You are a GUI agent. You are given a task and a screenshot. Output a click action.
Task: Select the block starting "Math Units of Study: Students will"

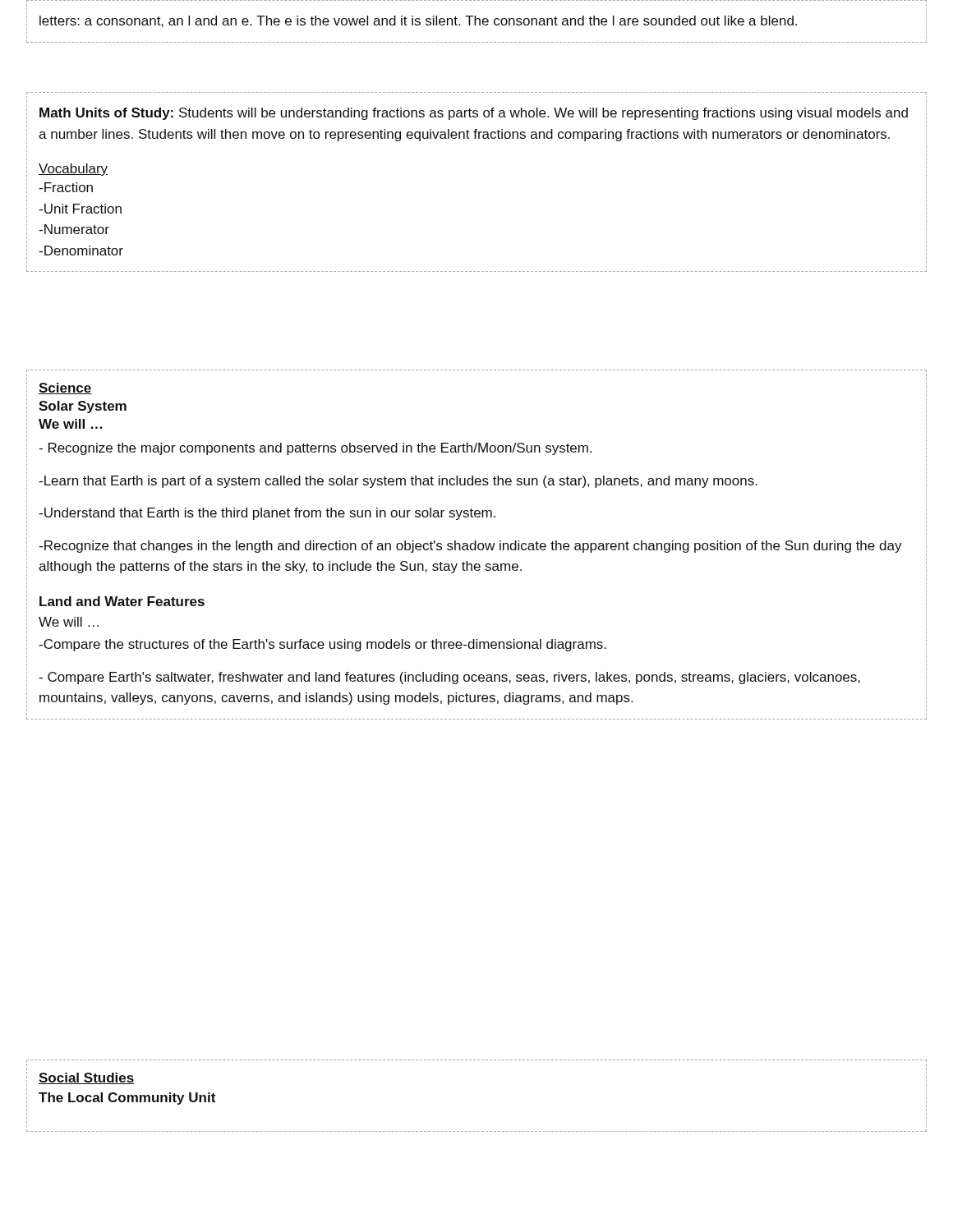[x=474, y=114]
